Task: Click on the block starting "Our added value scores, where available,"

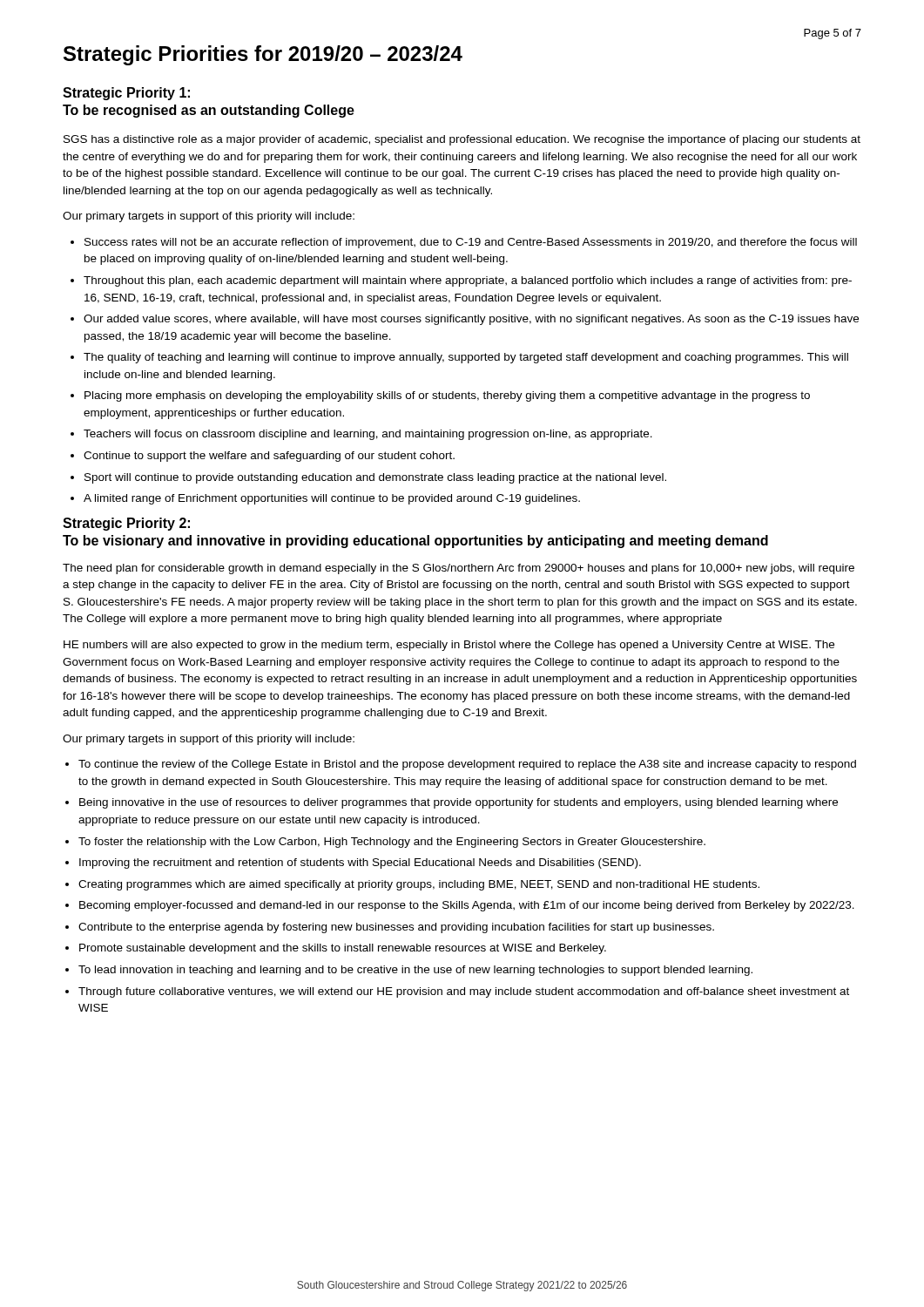Action: click(x=471, y=327)
